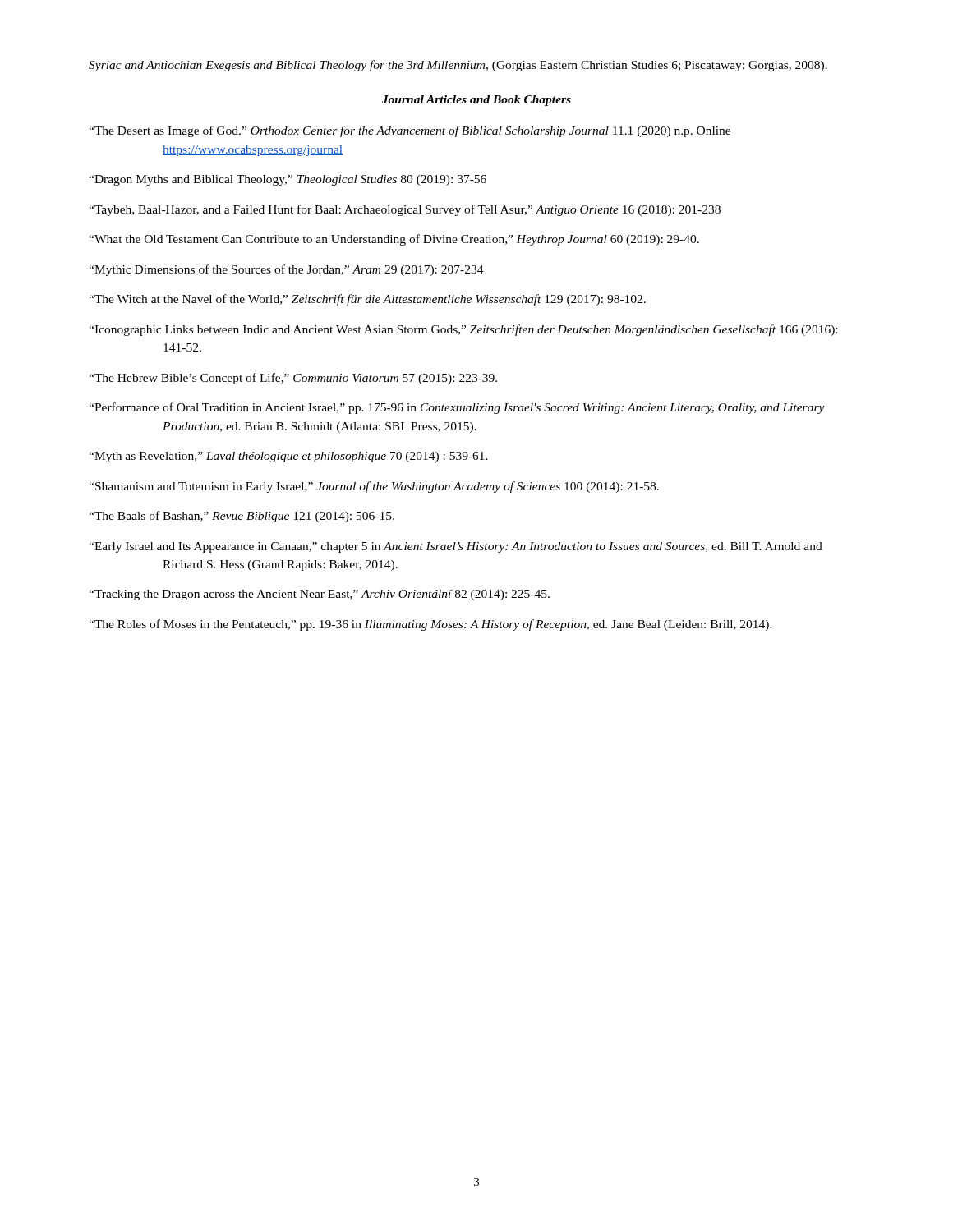Click on the text block starting "“The Desert as Image of"
This screenshot has height=1232, width=953.
click(410, 140)
